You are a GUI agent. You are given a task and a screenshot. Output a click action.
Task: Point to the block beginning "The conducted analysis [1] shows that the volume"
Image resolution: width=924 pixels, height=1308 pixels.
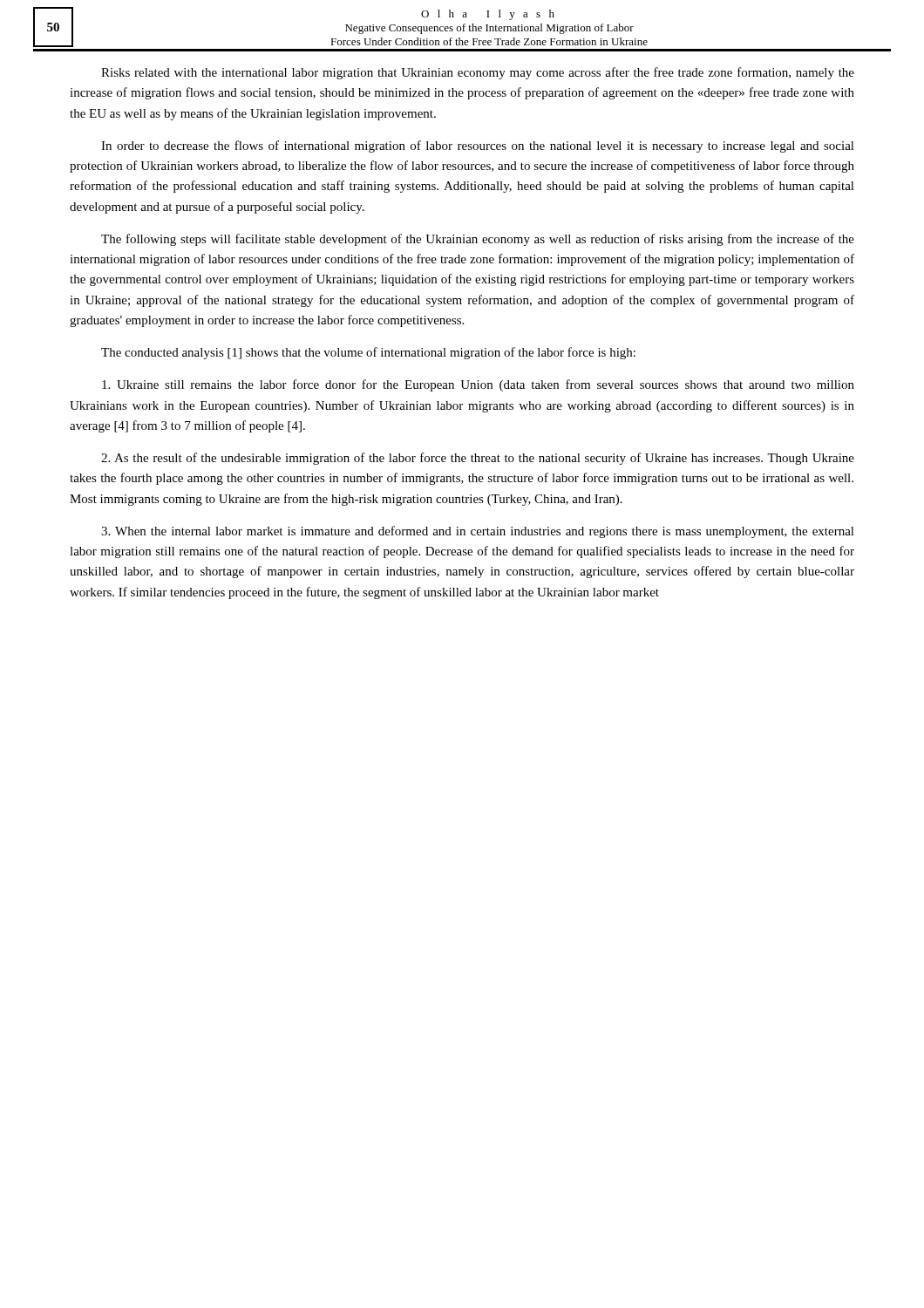click(x=462, y=353)
